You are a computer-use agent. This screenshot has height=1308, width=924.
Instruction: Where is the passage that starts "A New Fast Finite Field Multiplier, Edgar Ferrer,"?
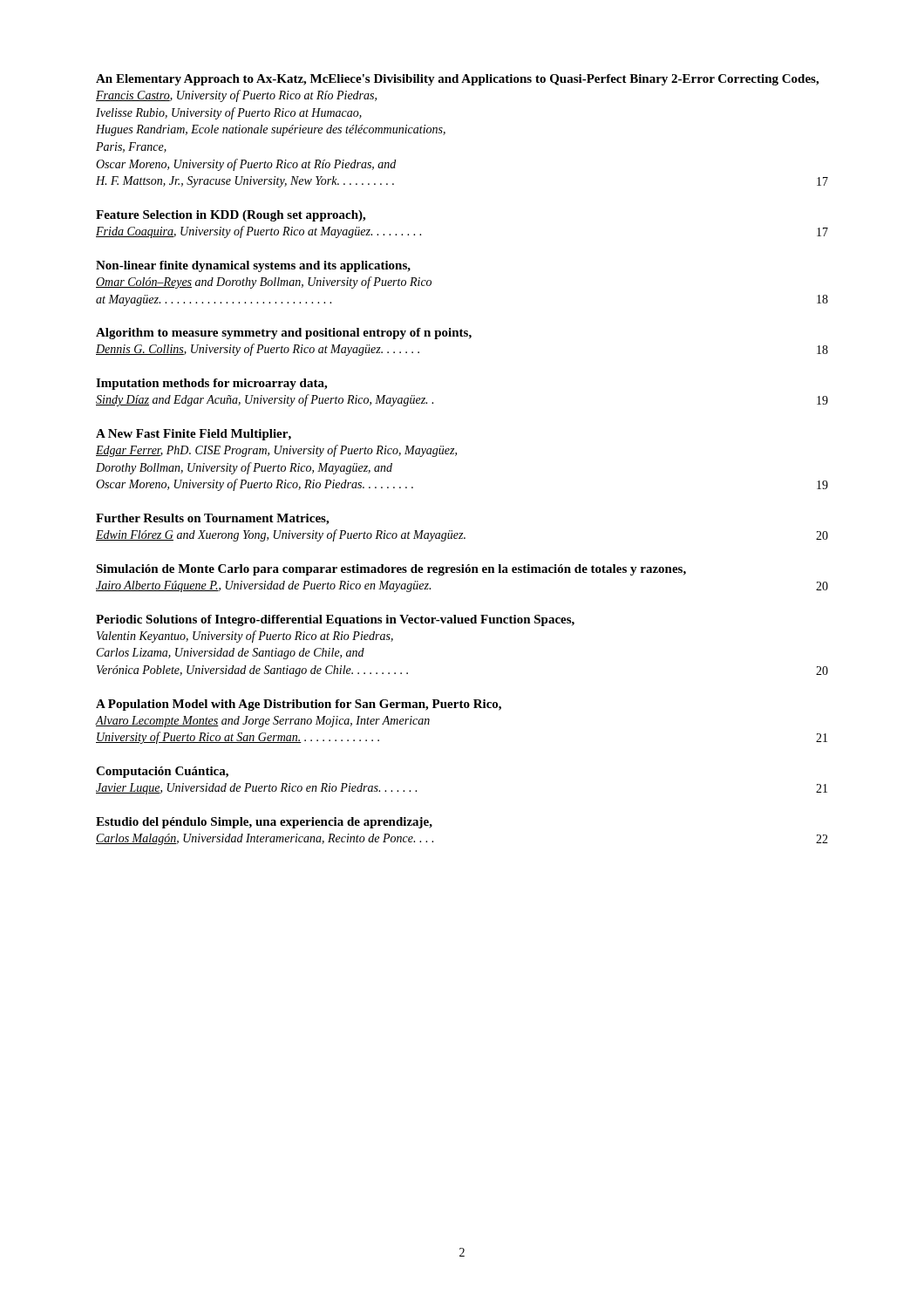pyautogui.click(x=462, y=459)
